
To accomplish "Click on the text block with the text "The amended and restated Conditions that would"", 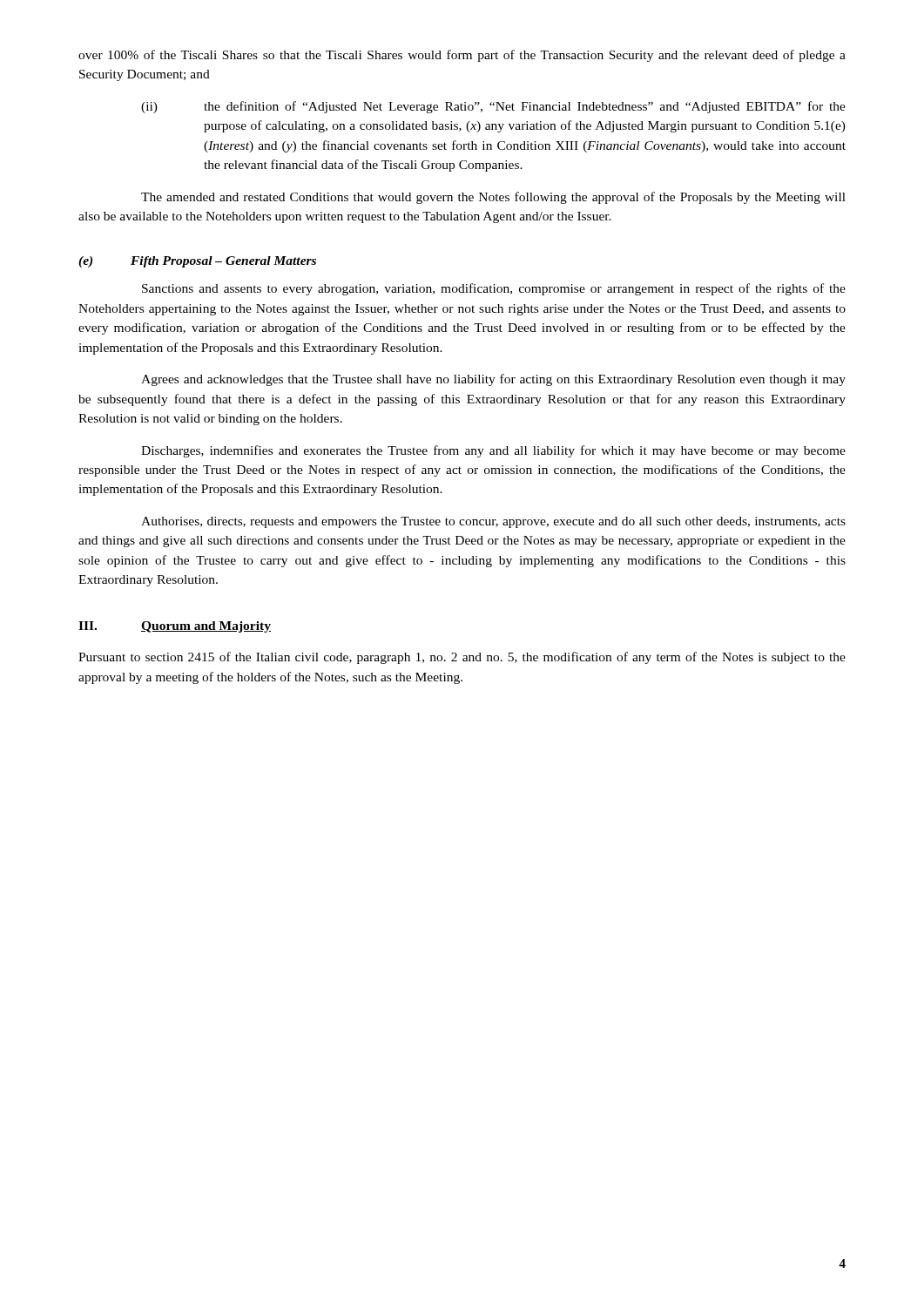I will [x=462, y=207].
